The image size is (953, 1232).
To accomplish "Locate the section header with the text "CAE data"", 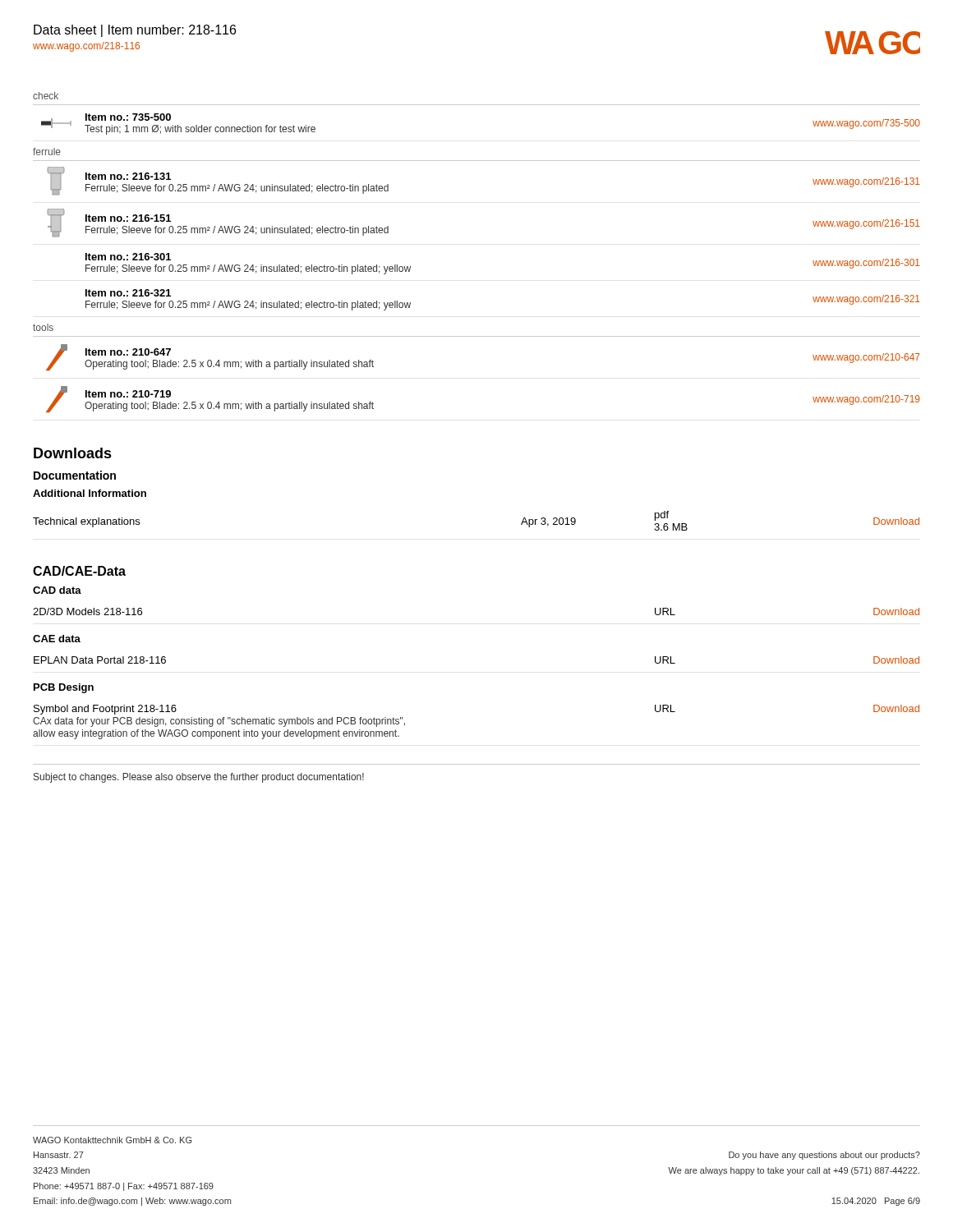I will (x=57, y=639).
